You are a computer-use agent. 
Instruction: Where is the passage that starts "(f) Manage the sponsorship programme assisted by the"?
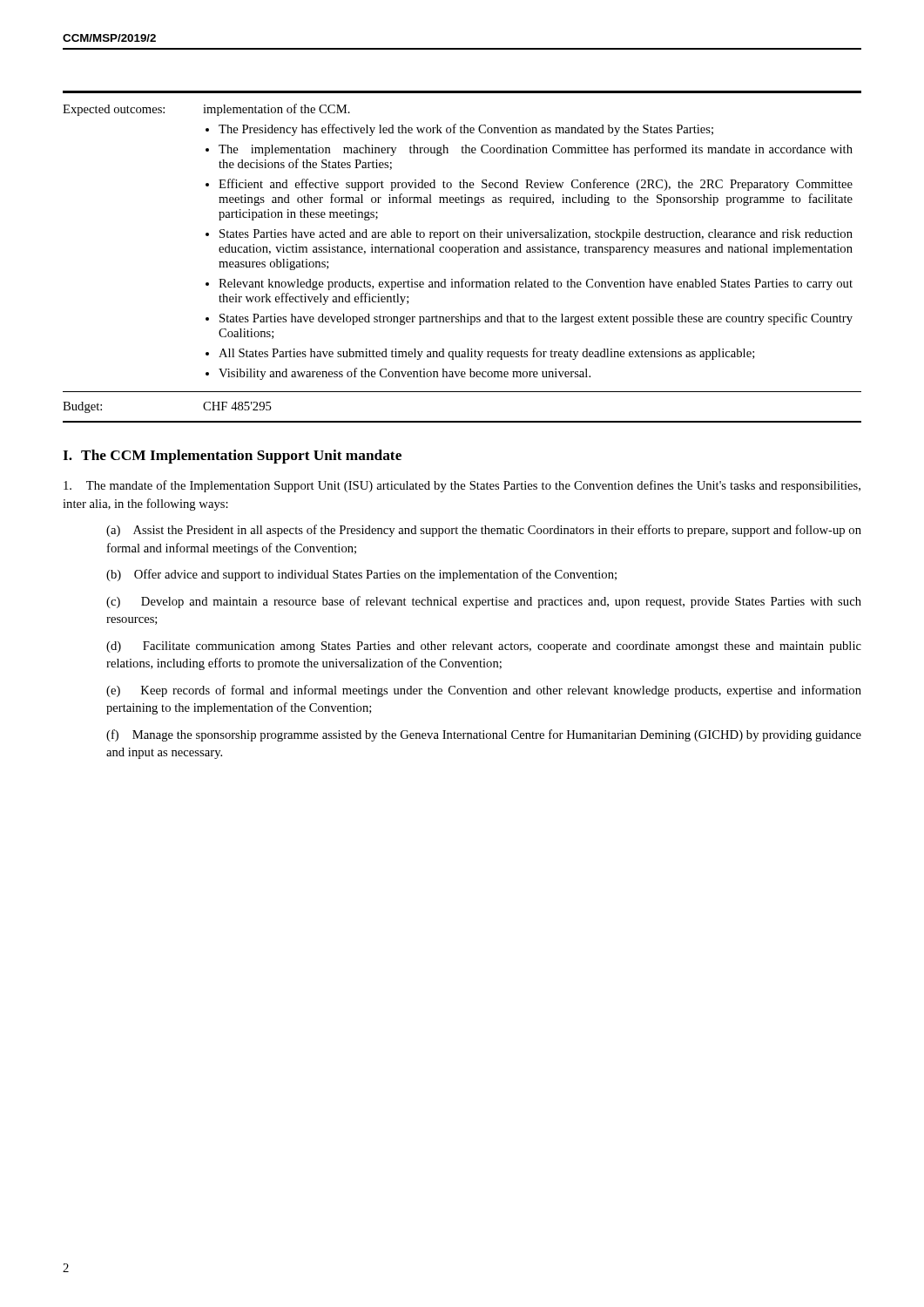[x=484, y=743]
